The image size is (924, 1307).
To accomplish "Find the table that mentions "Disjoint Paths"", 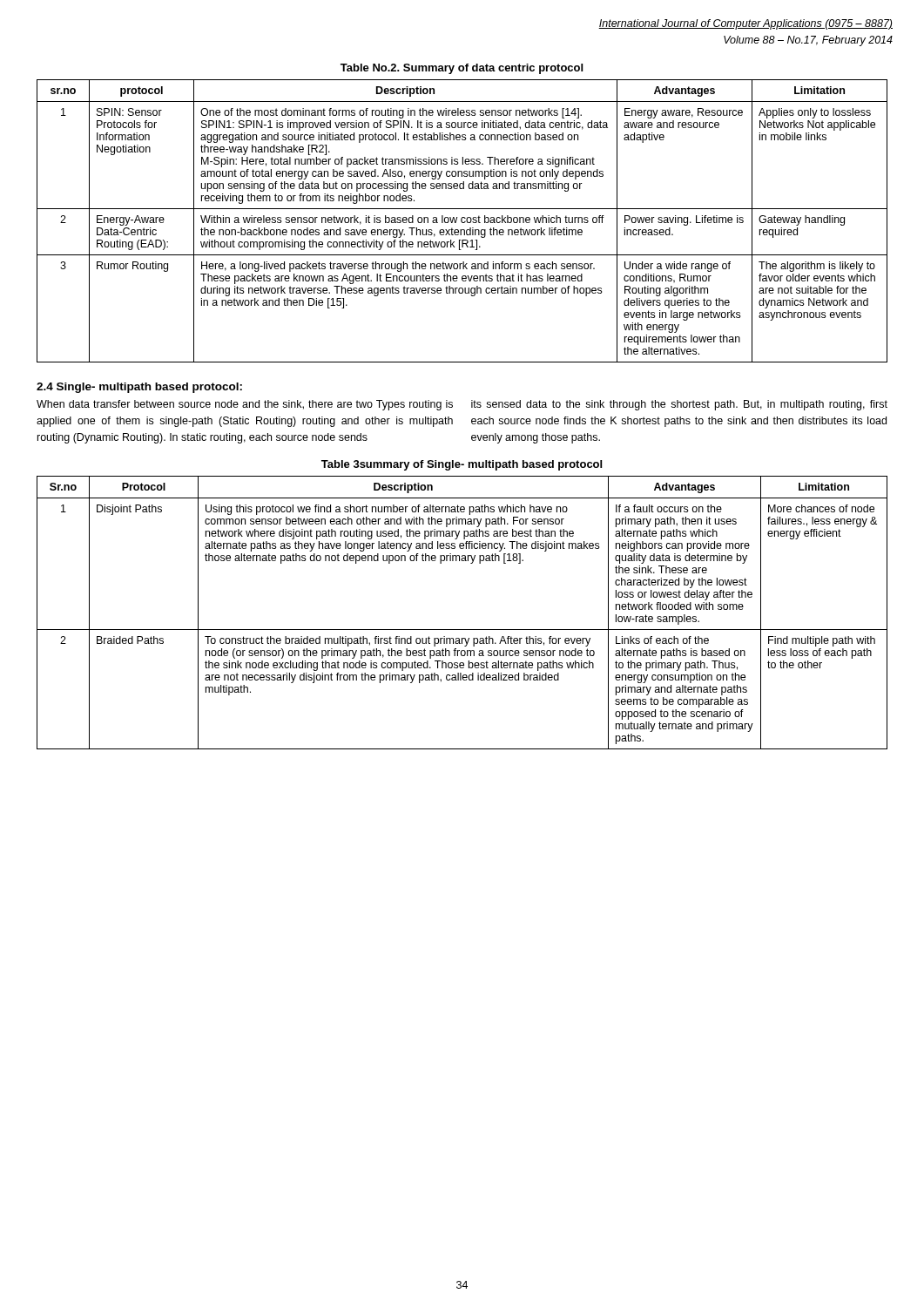I will pos(462,613).
